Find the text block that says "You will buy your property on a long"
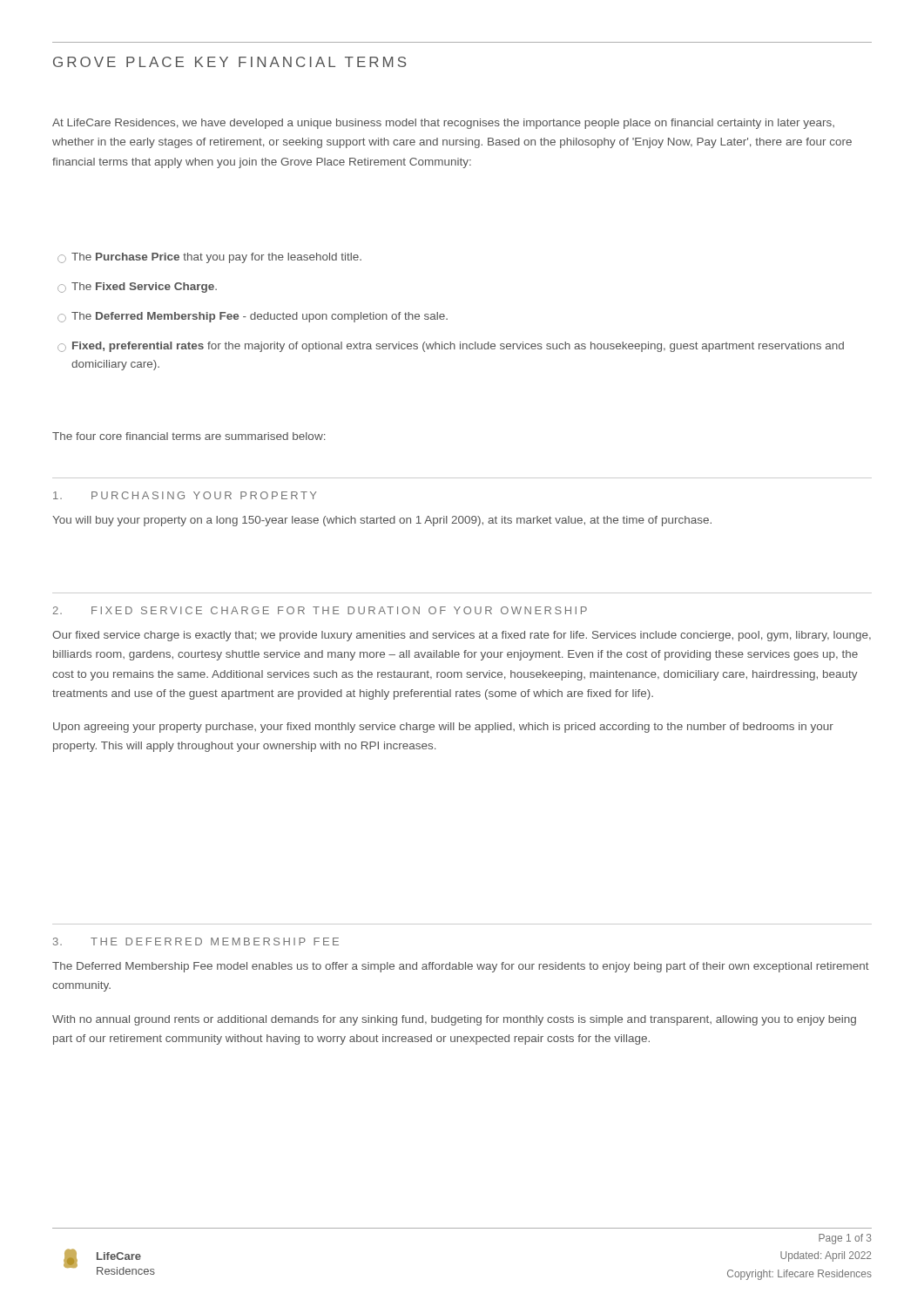 pyautogui.click(x=382, y=520)
